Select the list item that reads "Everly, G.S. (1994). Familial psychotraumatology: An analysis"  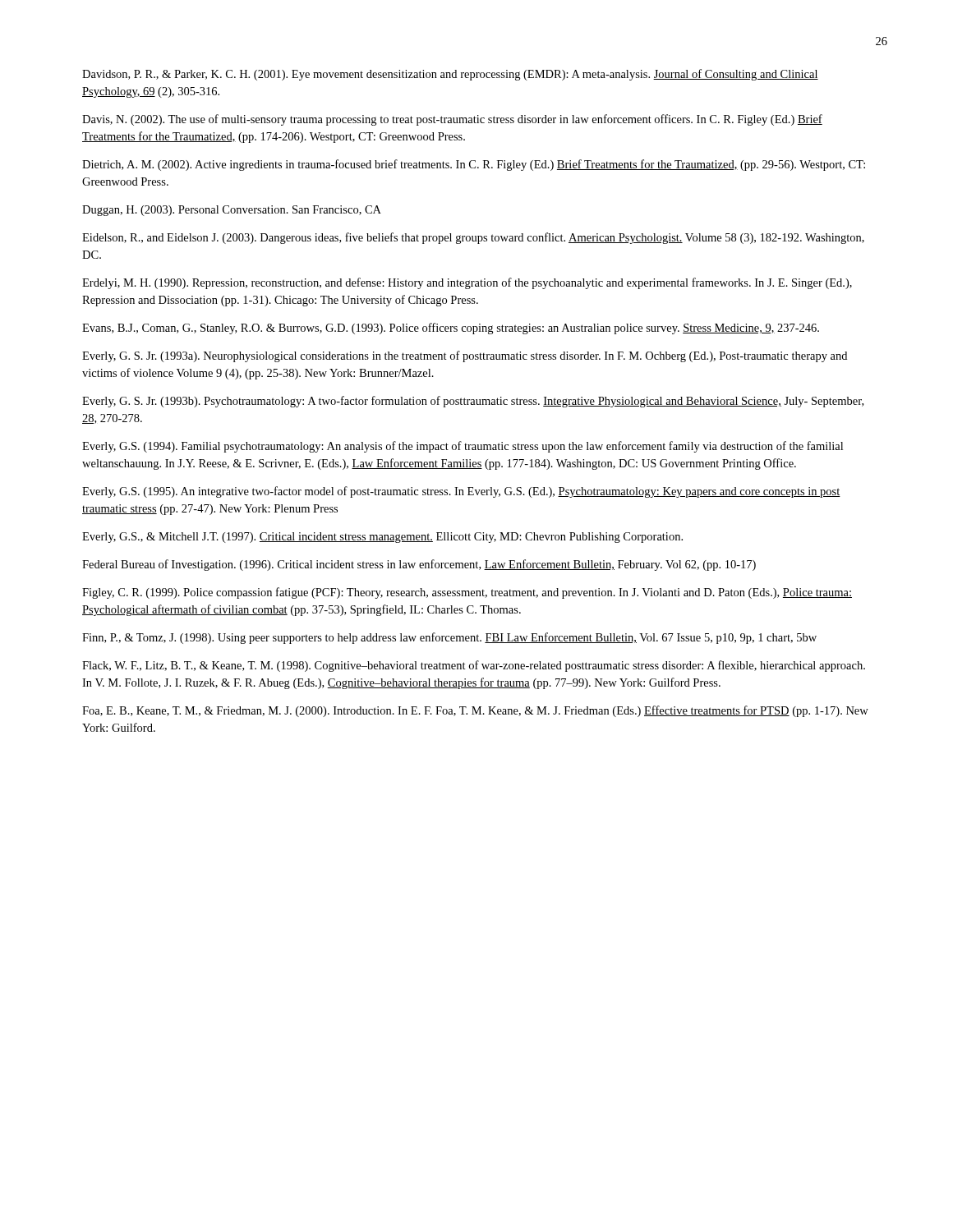pyautogui.click(x=463, y=455)
